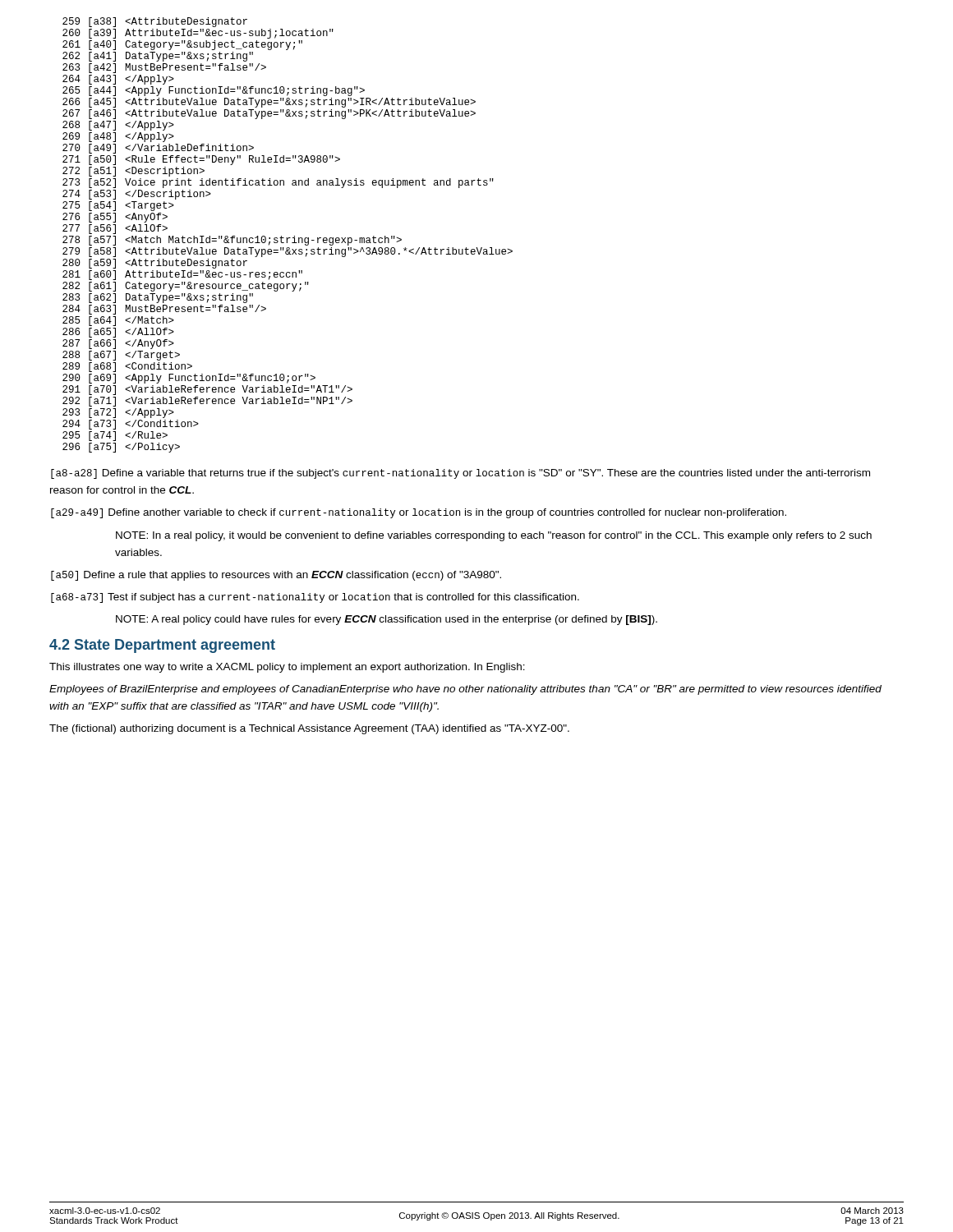Point to the text starting "Employees of BrazilEnterprise and employees of CanadianEnterprise who"
Screen dimensions: 1232x953
point(476,698)
